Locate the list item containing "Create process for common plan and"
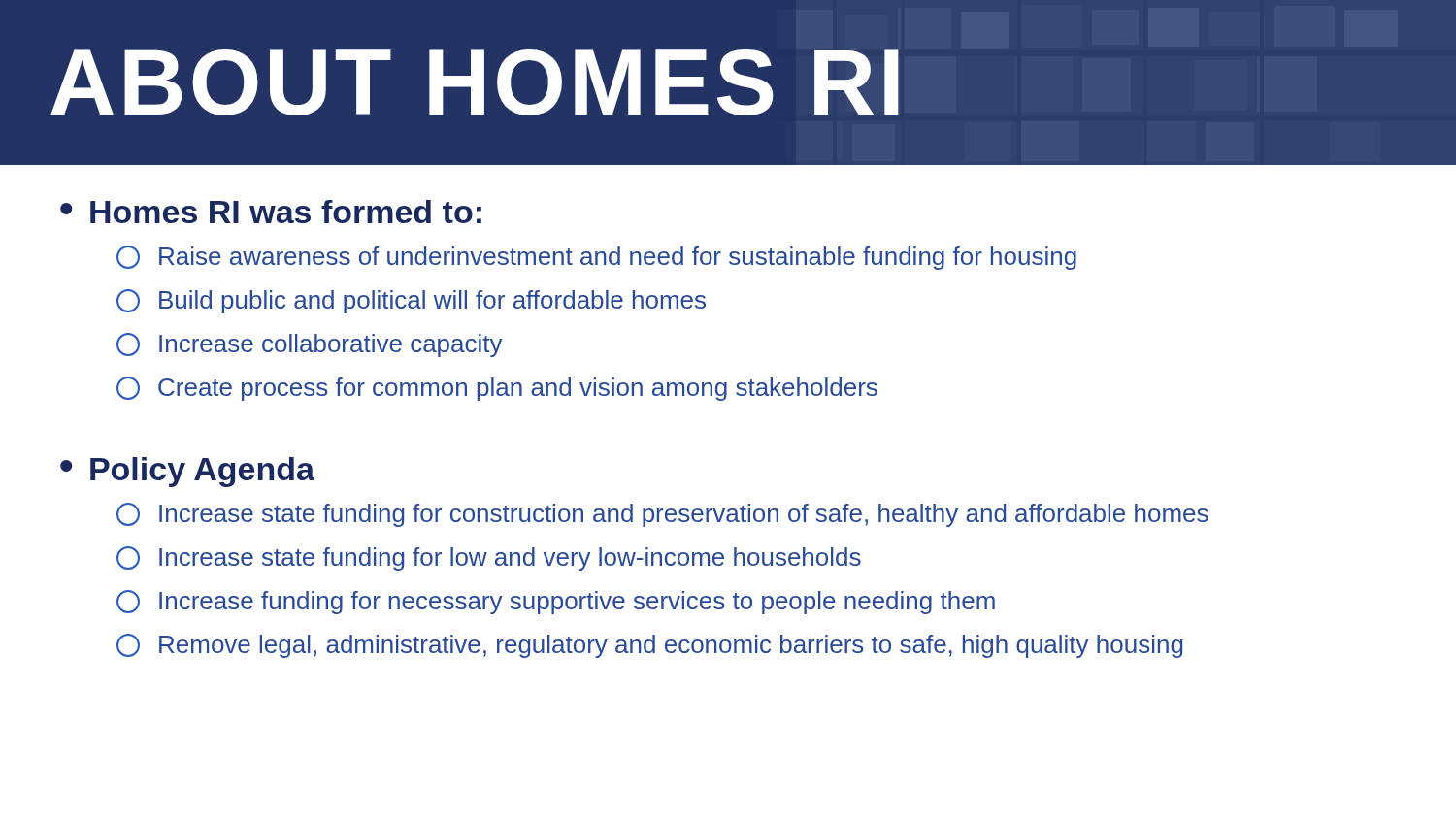The width and height of the screenshot is (1456, 819). click(497, 388)
